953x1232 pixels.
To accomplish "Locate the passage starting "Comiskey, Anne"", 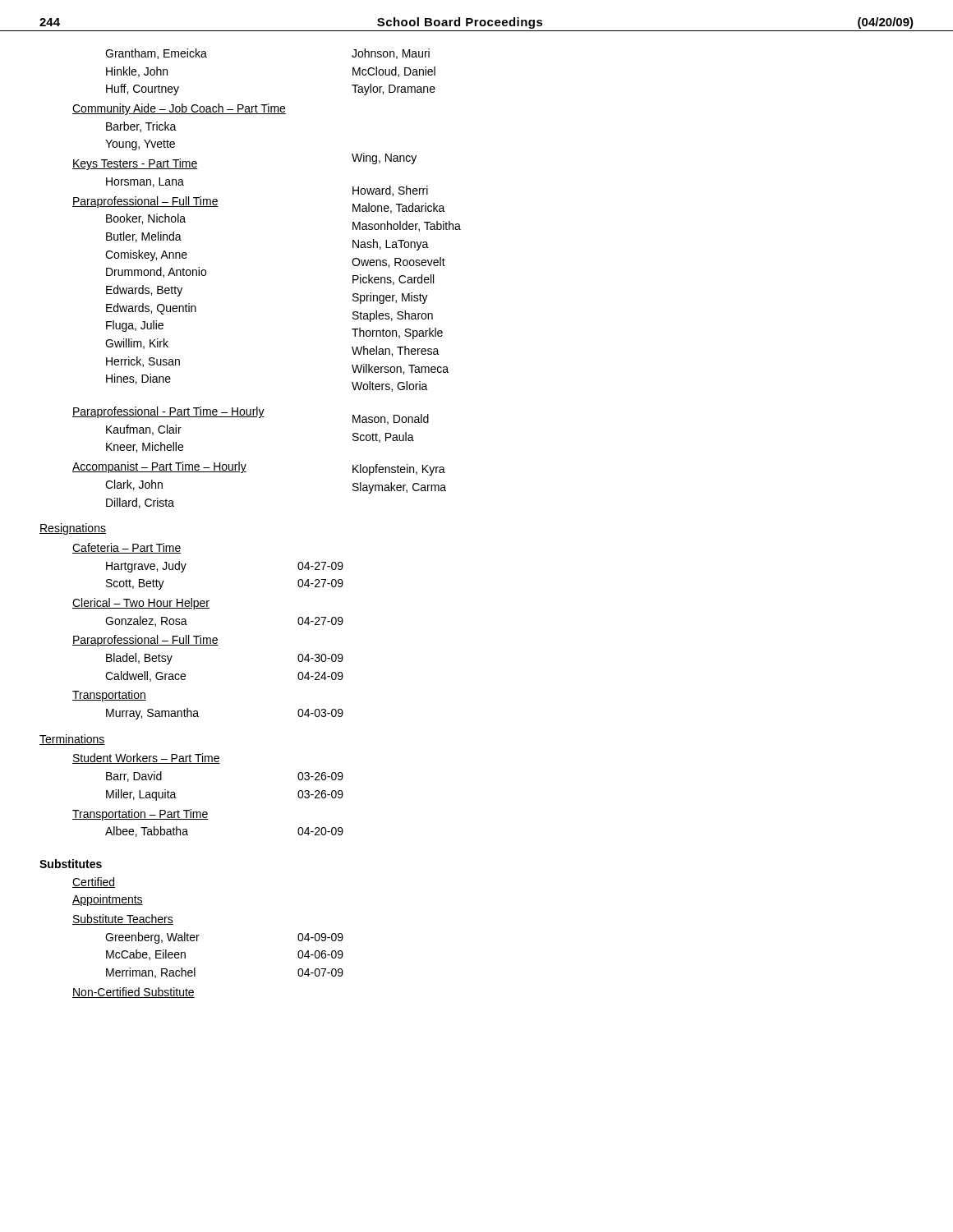I will (x=146, y=254).
